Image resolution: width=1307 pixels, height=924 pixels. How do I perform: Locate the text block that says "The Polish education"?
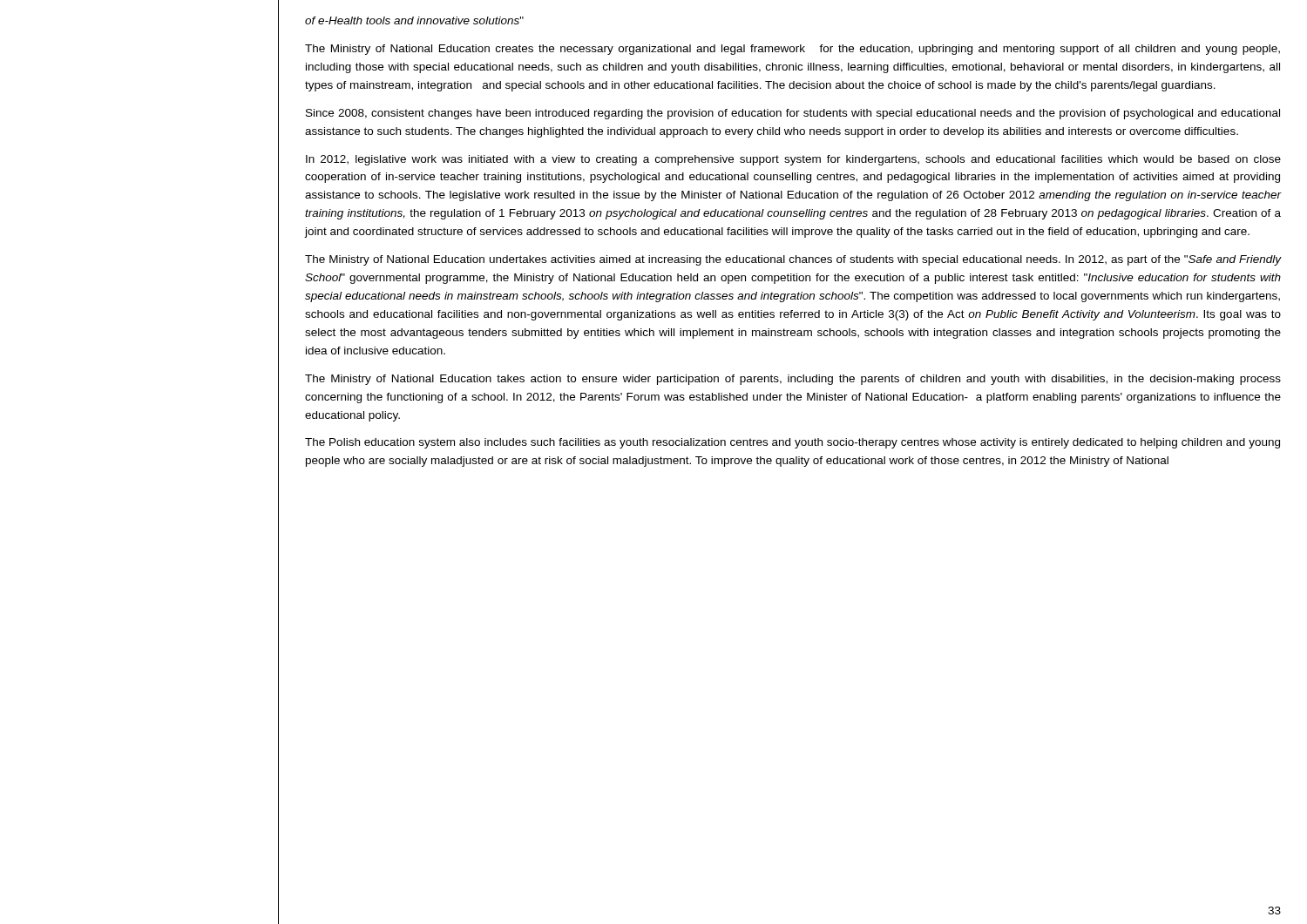pos(793,451)
